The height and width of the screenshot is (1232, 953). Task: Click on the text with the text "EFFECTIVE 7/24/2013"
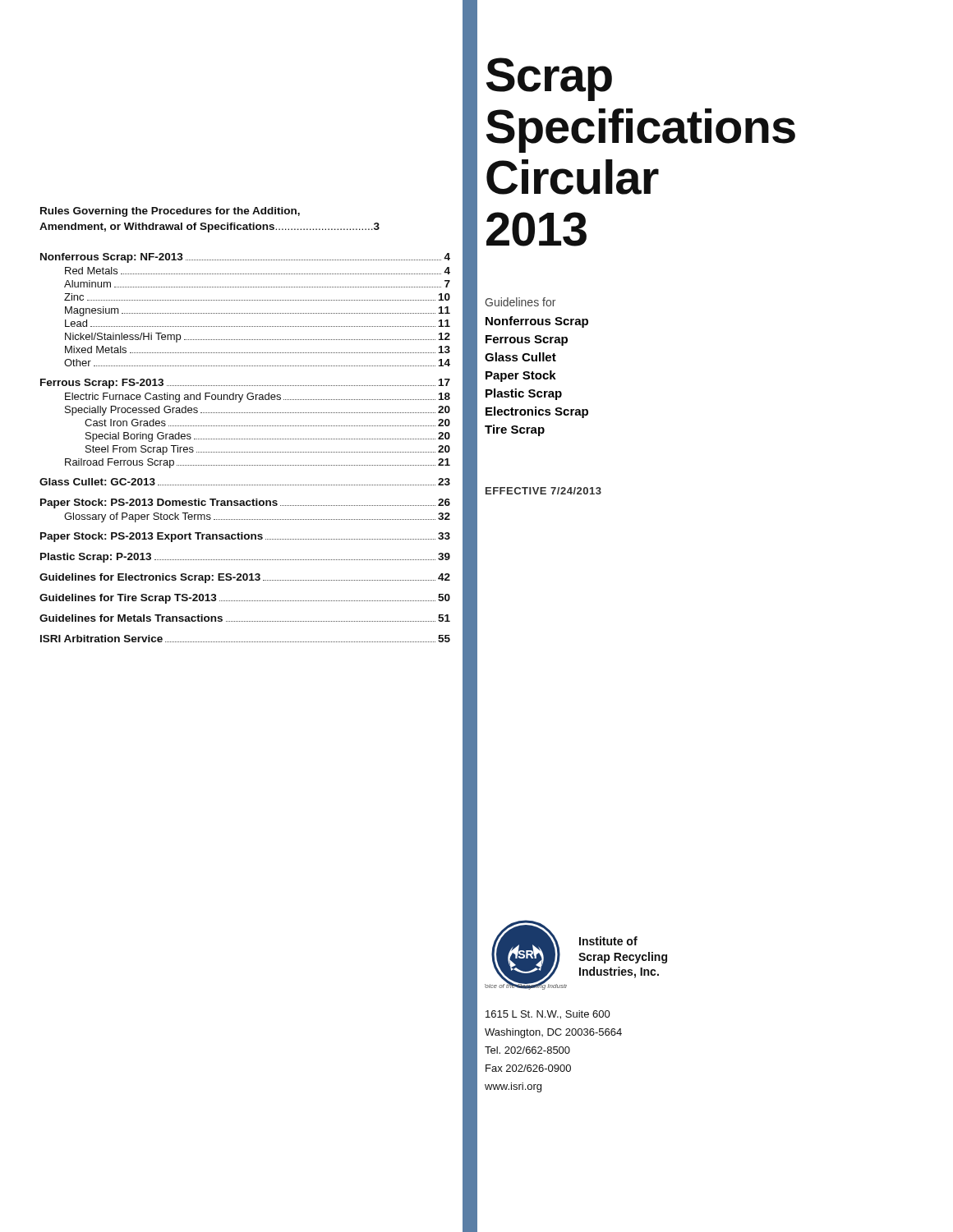point(543,491)
